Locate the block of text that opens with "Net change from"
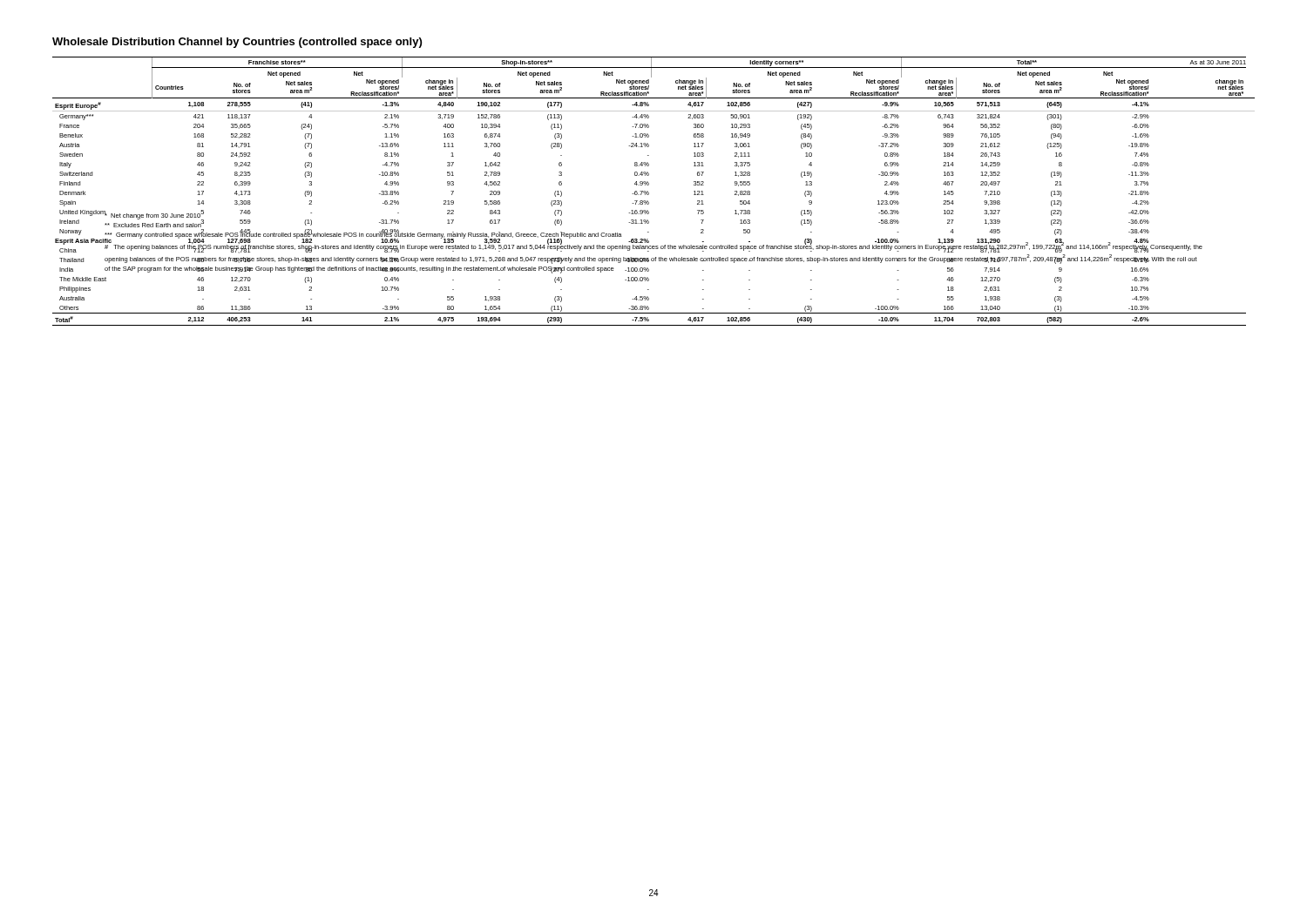Viewport: 1307px width, 924px height. coord(654,242)
